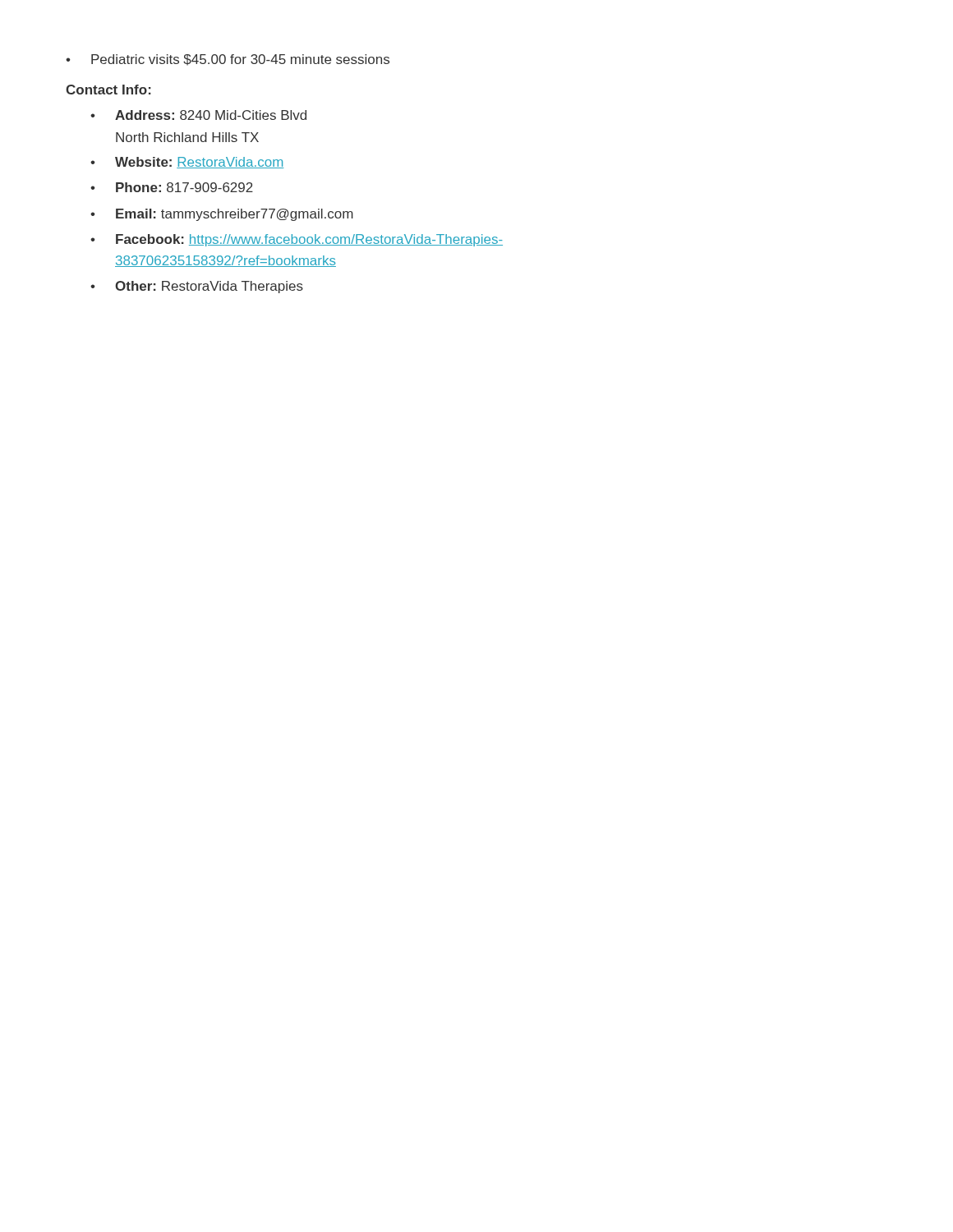Select the list item containing "• Other: RestoraVida Therapies"
Viewport: 953px width, 1232px height.
pos(197,286)
